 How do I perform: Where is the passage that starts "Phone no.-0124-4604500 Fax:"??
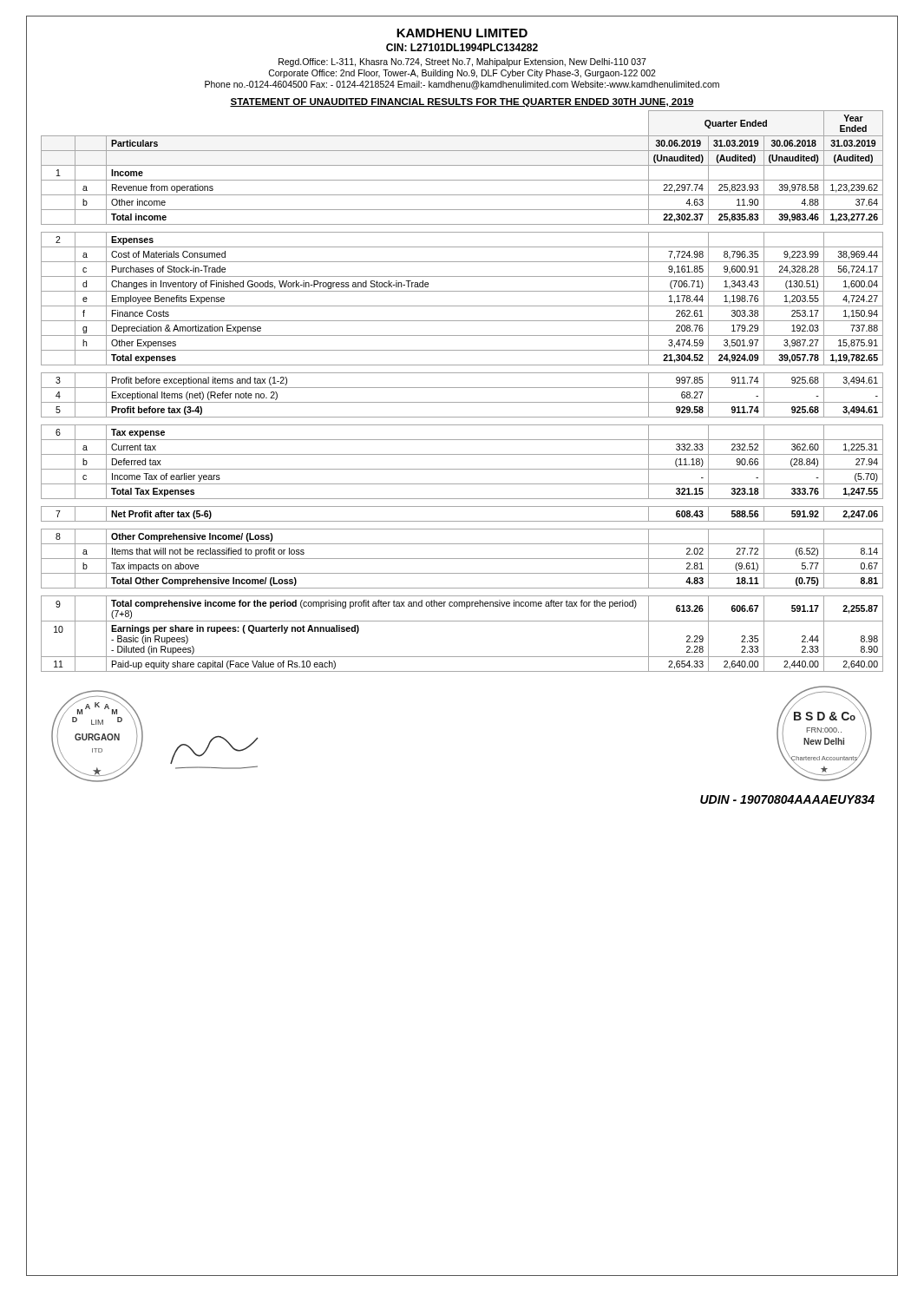coord(462,84)
